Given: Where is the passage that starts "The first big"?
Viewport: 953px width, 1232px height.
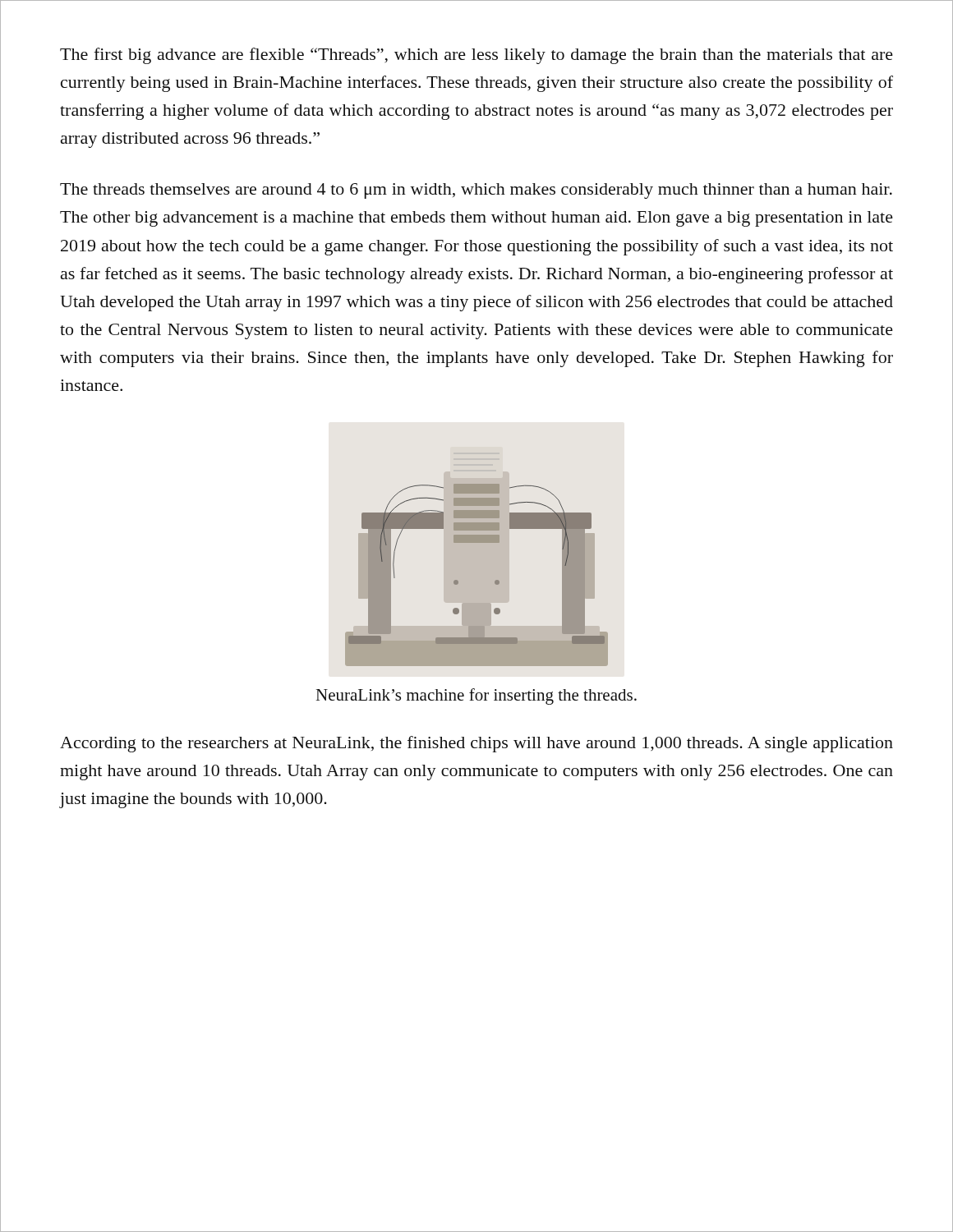Looking at the screenshot, I should coord(476,96).
